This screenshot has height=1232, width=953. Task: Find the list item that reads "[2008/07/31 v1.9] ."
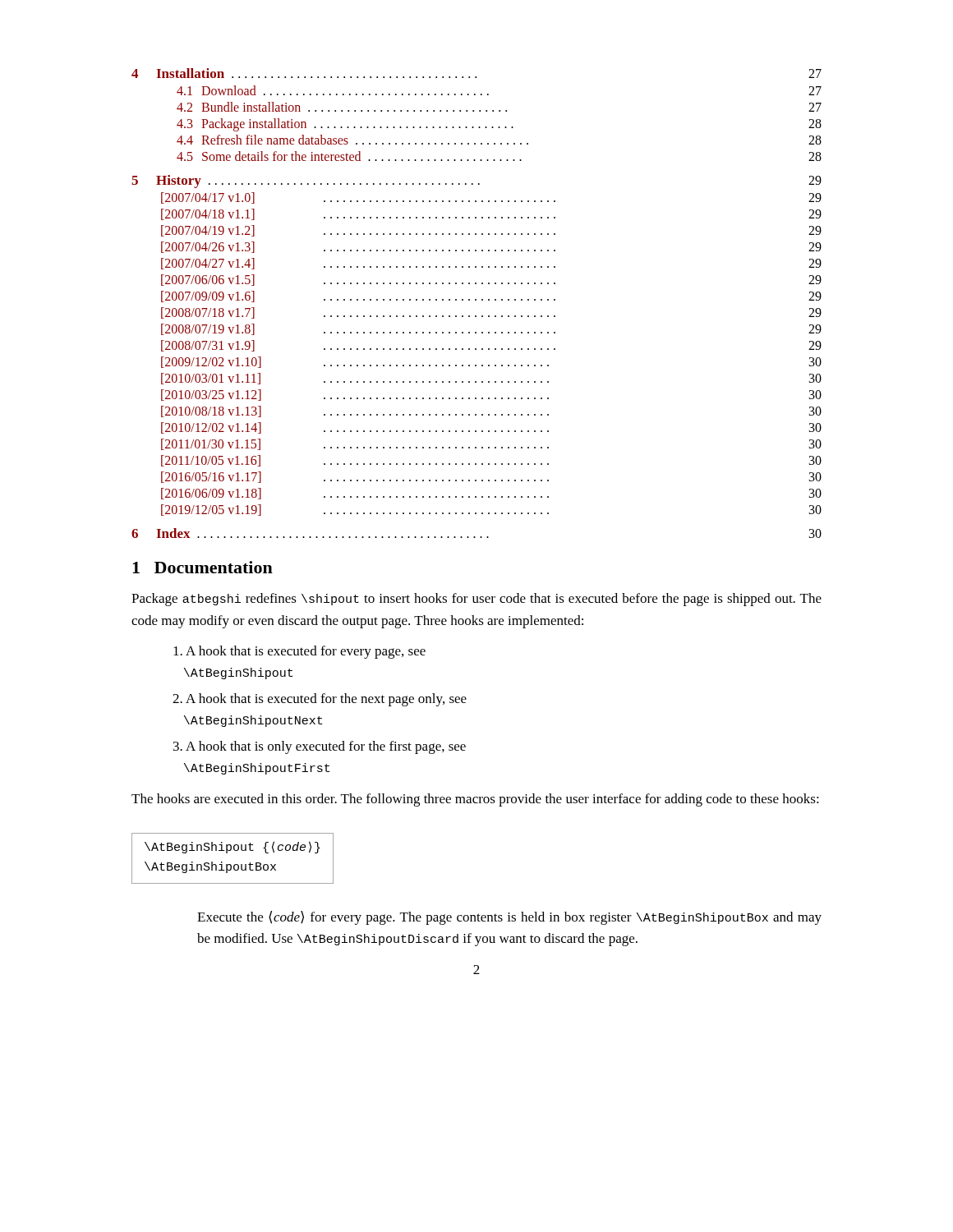click(x=491, y=346)
